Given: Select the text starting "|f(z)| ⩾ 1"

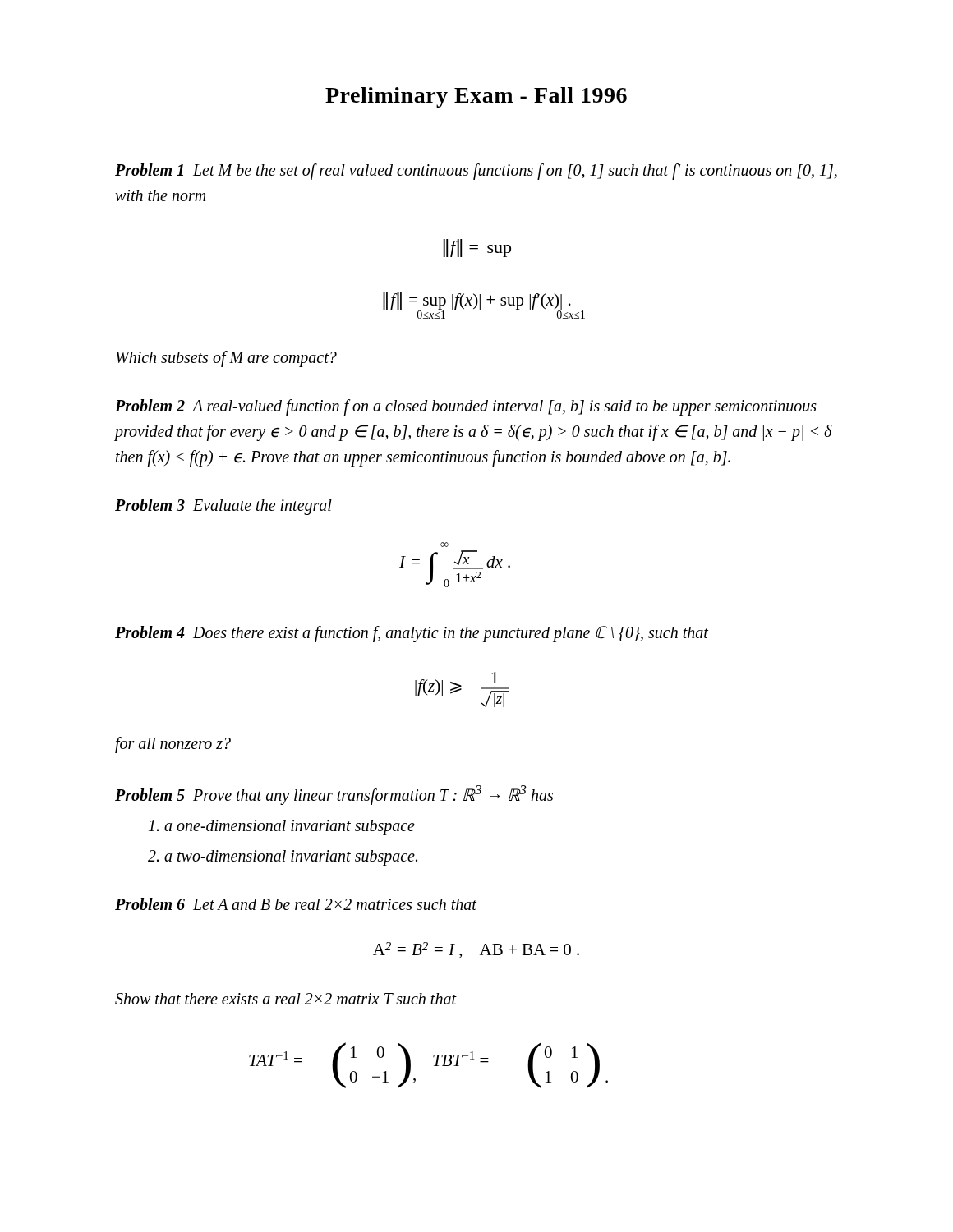Looking at the screenshot, I should click(476, 686).
